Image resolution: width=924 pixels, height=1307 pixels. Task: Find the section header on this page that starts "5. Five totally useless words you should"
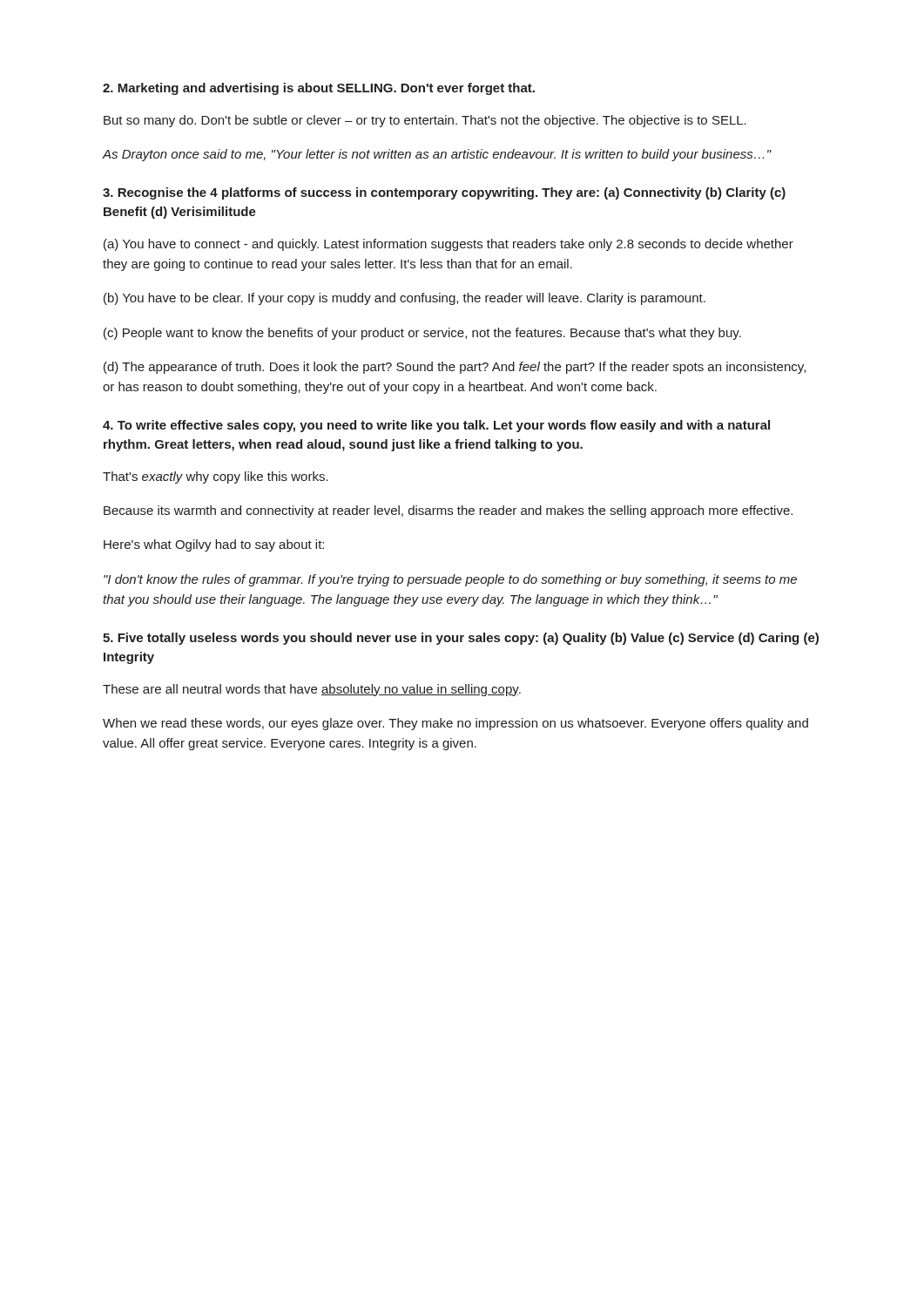pos(461,647)
